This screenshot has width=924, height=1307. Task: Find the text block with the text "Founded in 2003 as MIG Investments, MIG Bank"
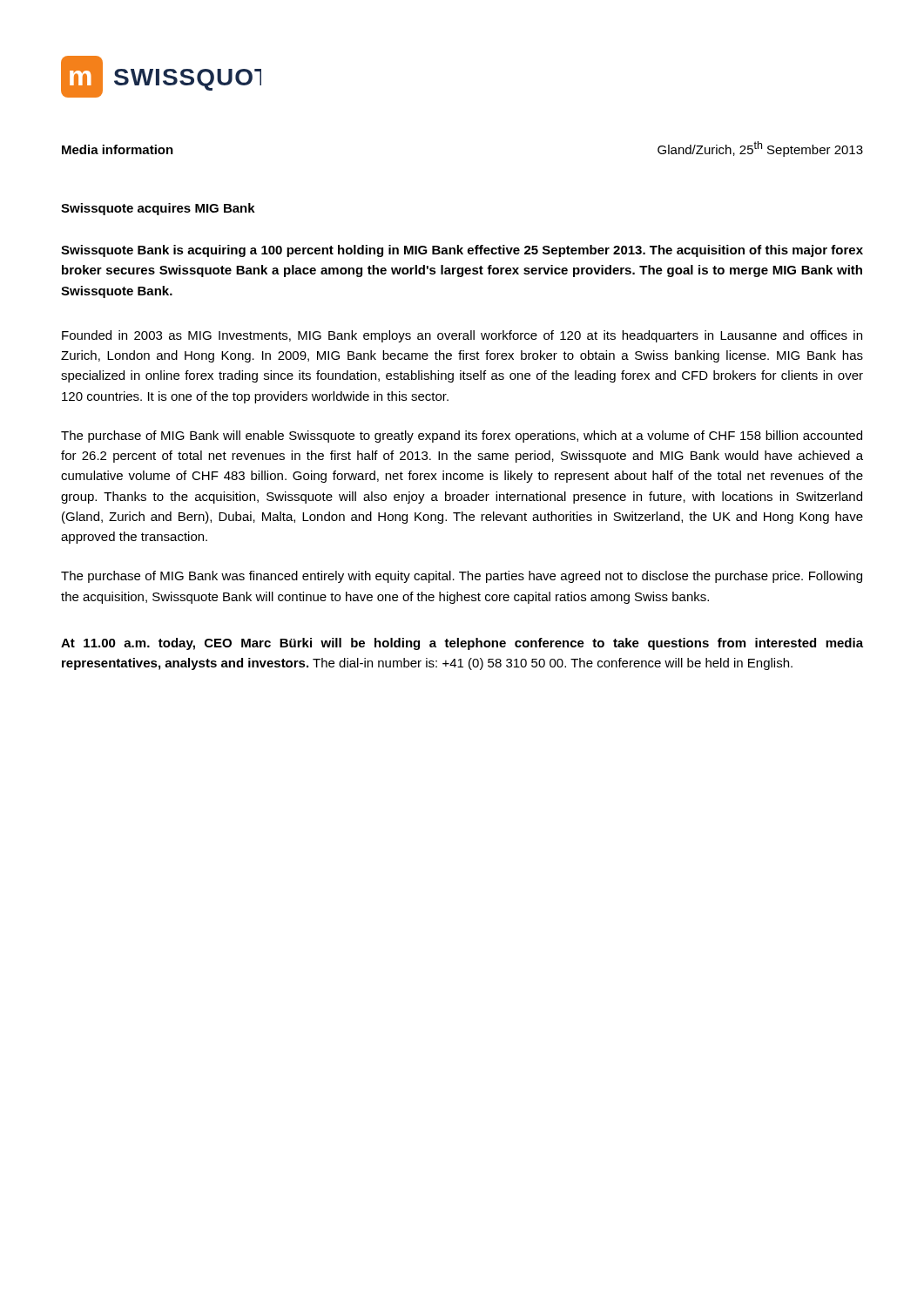pyautogui.click(x=462, y=365)
